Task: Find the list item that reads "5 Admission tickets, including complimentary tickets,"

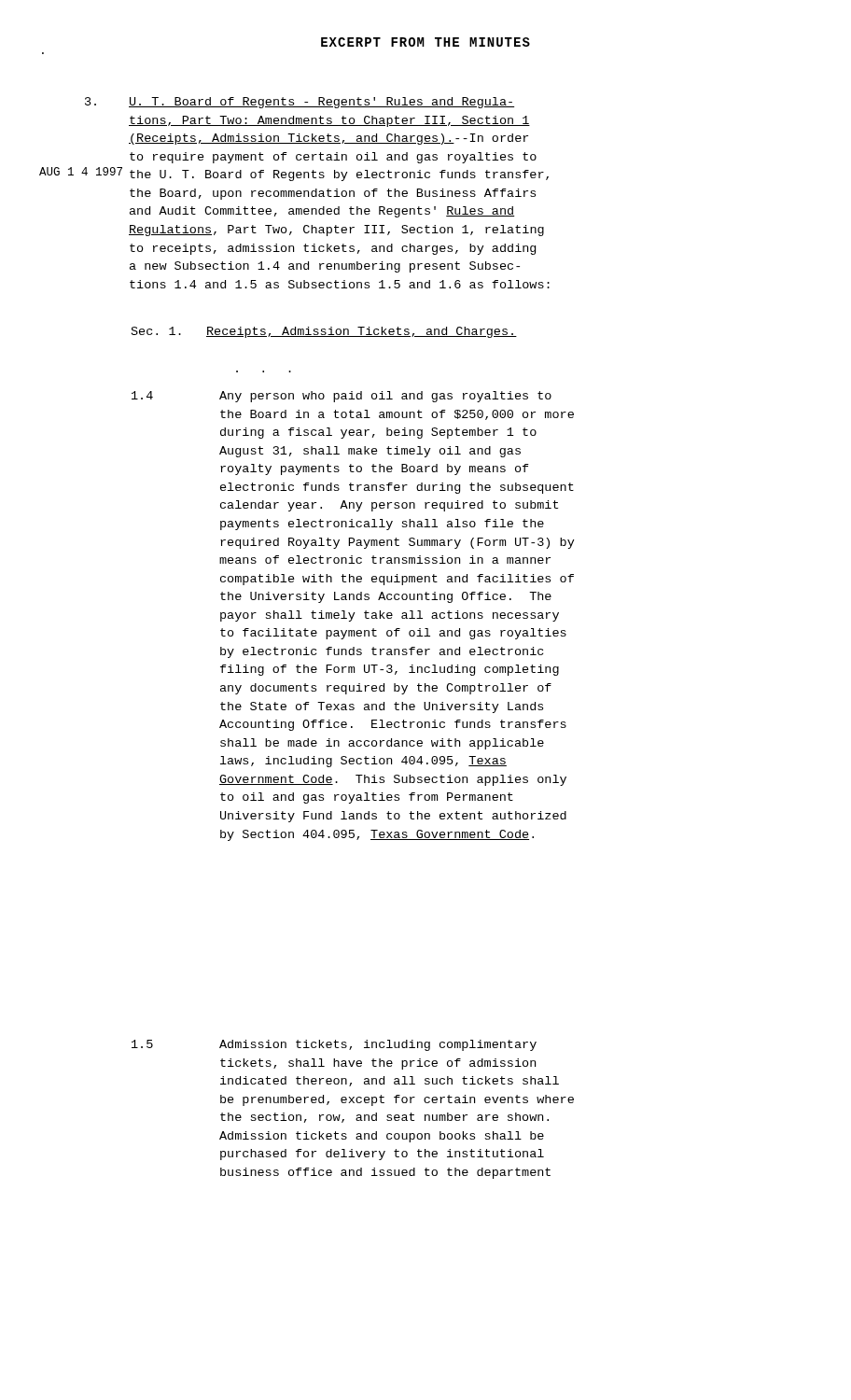Action: pos(460,1109)
